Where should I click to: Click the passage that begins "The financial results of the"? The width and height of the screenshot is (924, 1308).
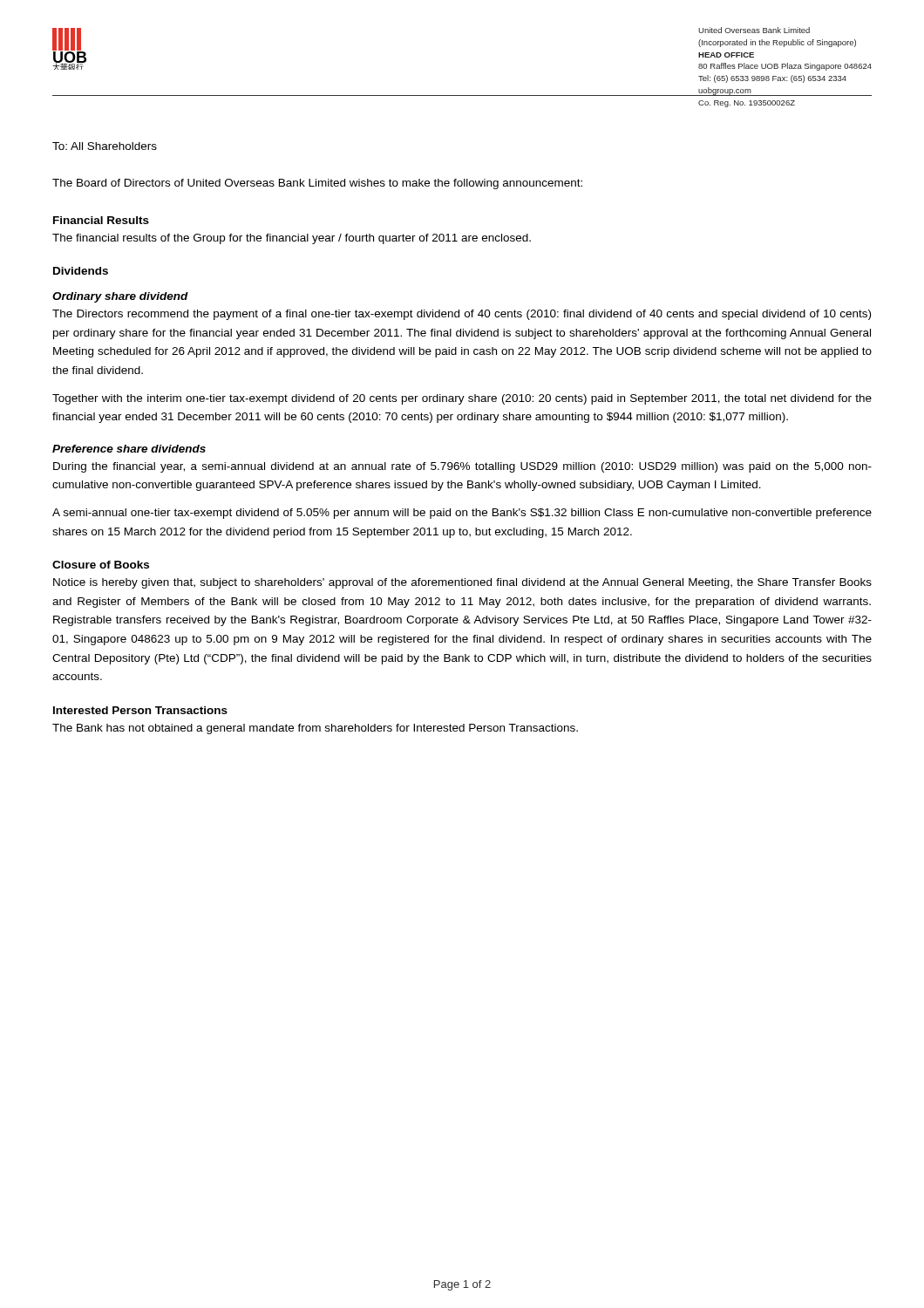tap(292, 237)
